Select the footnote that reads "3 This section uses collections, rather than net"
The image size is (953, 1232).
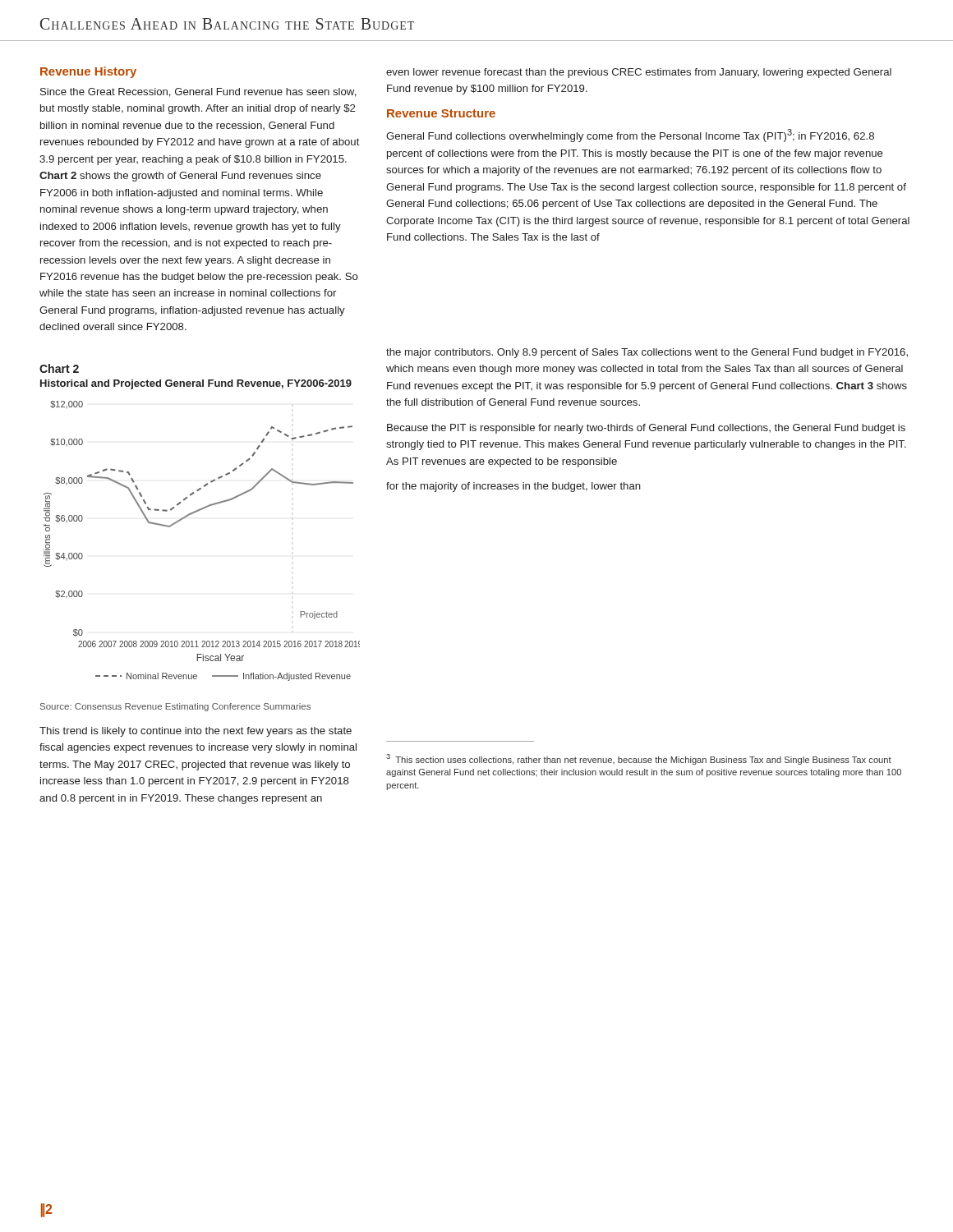pyautogui.click(x=650, y=772)
